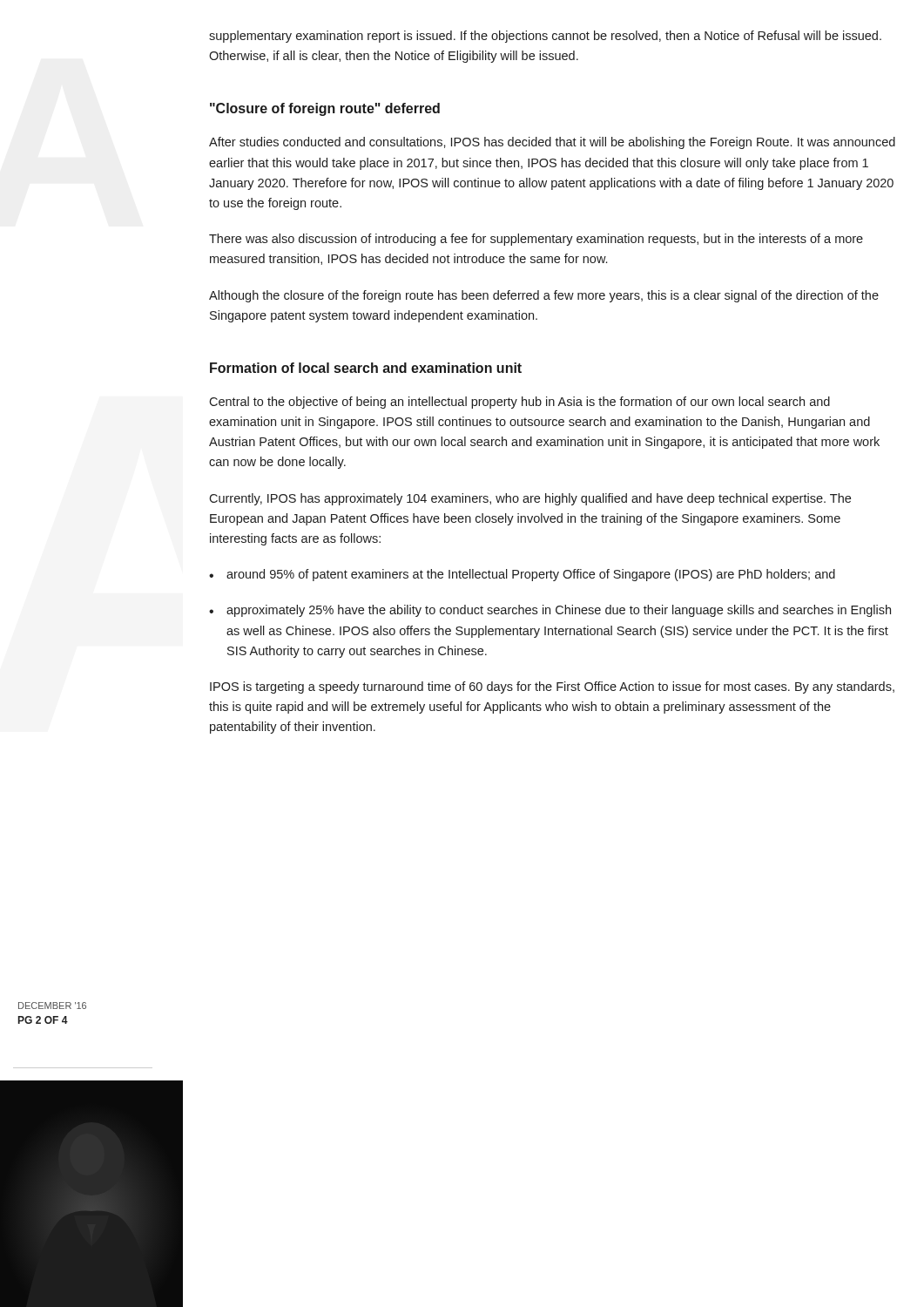Click on the text block that says "IPOS is targeting a speedy turnaround time"
The image size is (924, 1307).
coord(553,707)
